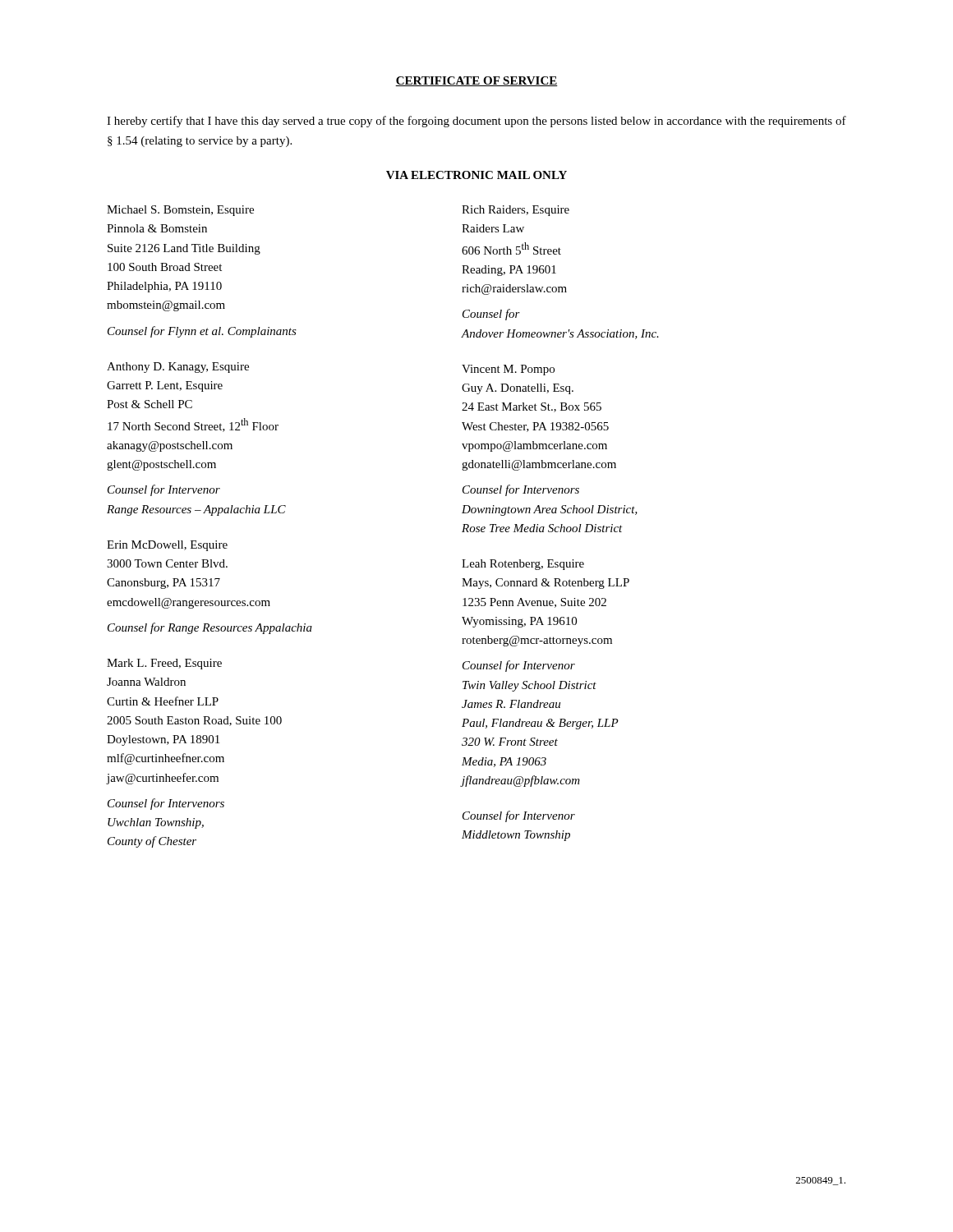Find the block on this page that starts "Counsel for Intervenors Downingtown Area"
The width and height of the screenshot is (953, 1232).
tap(550, 509)
